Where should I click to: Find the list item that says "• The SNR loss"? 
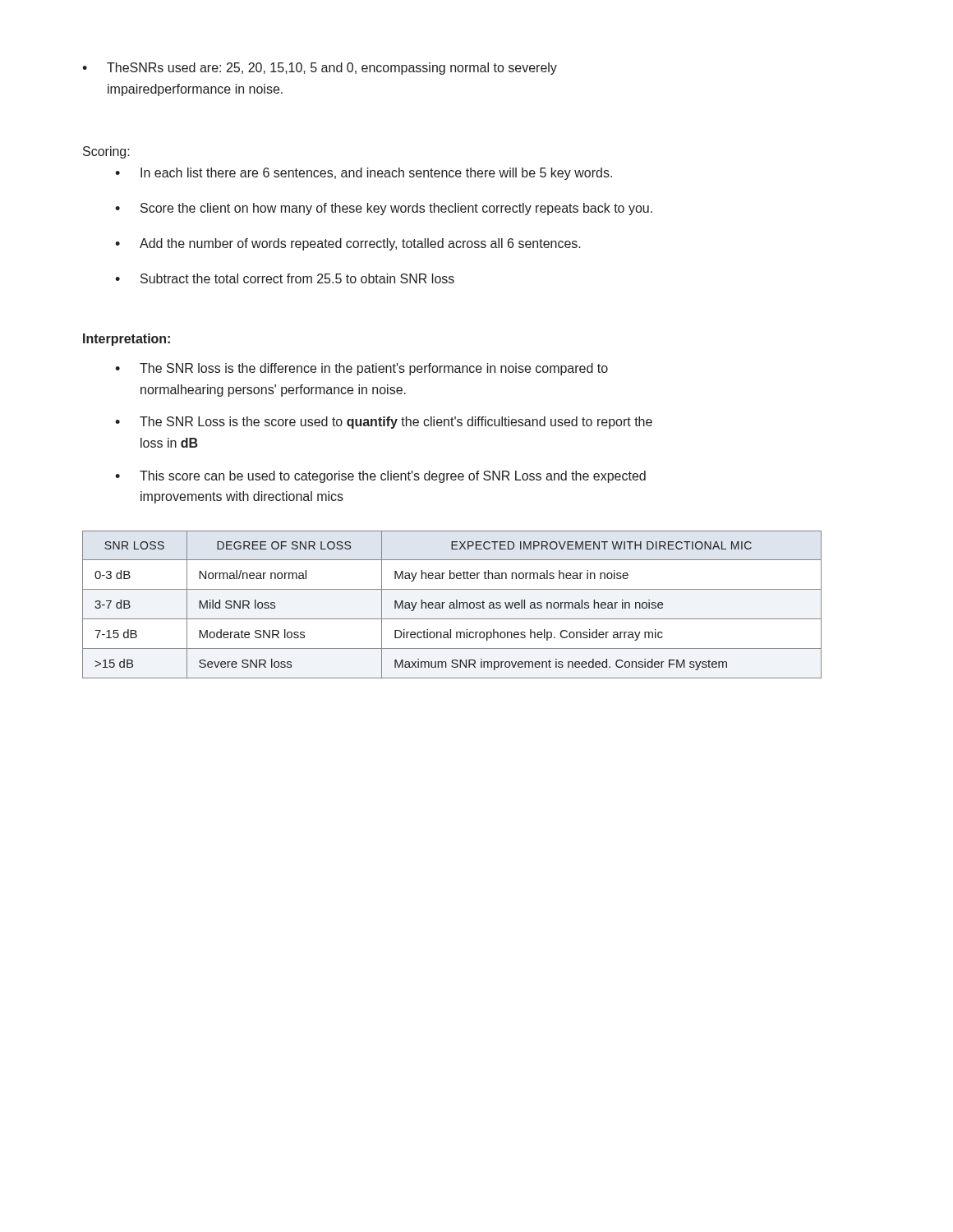[x=493, y=379]
